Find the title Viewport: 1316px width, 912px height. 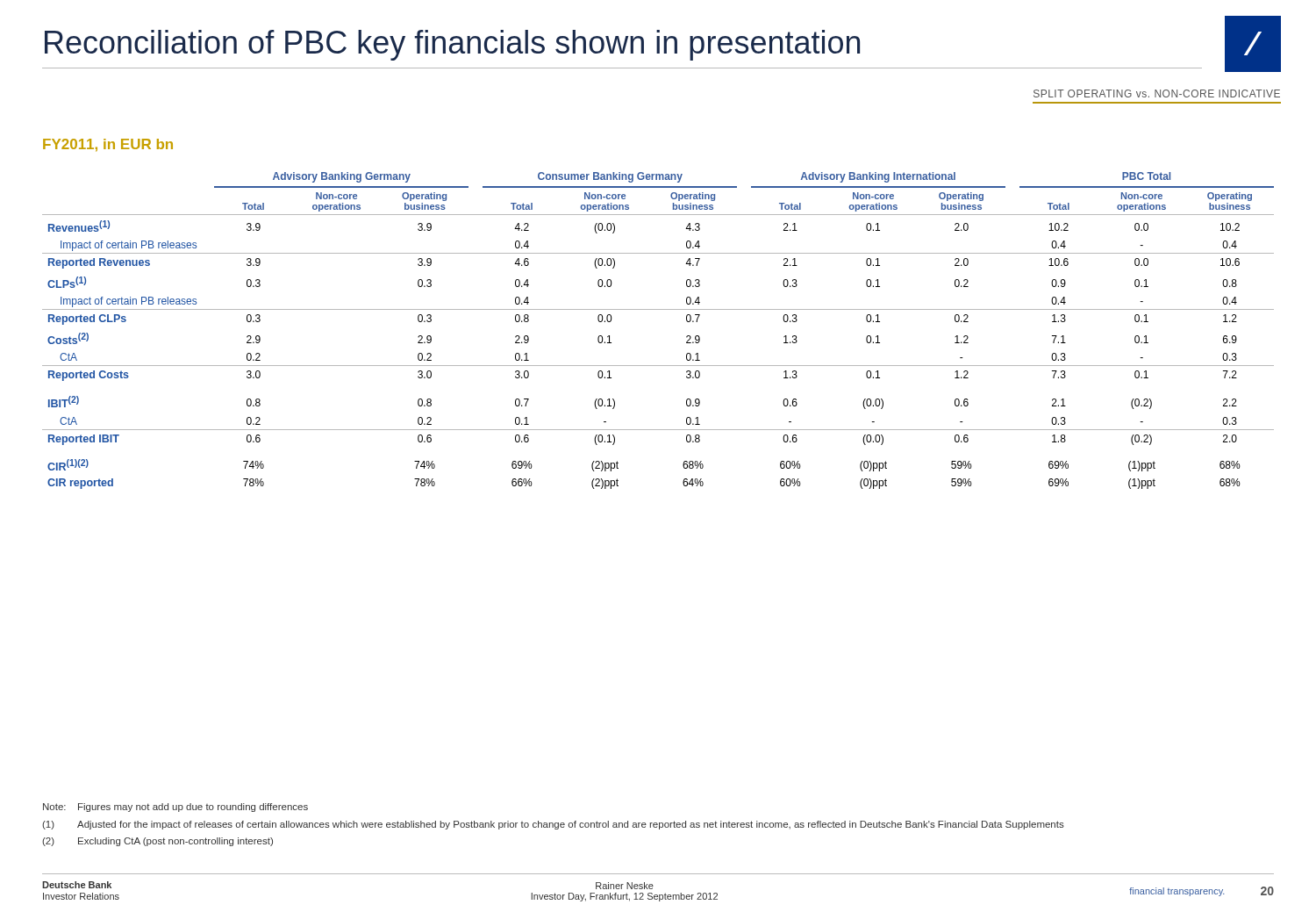tap(622, 47)
